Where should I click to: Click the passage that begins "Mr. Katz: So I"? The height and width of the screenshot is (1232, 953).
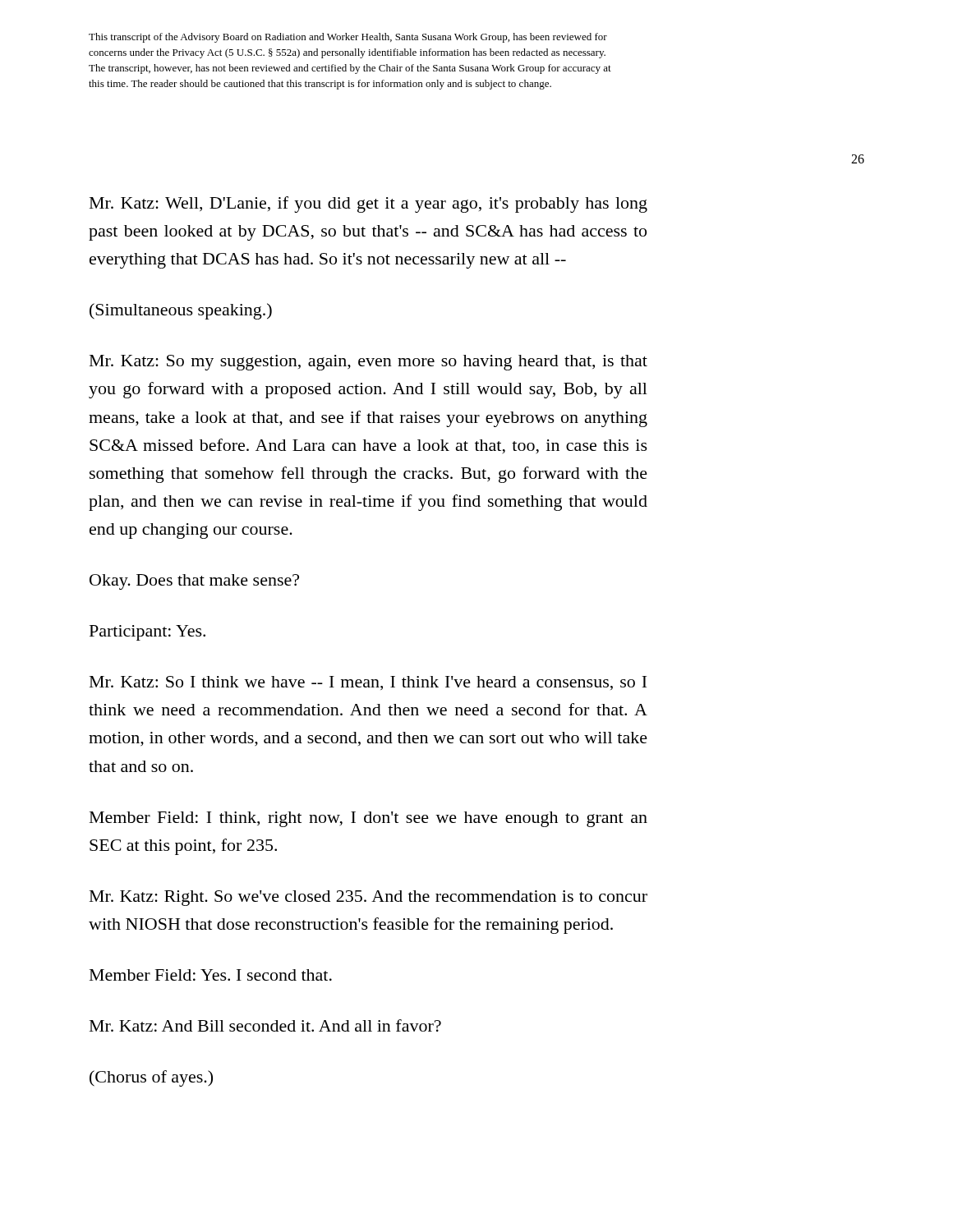pos(368,723)
